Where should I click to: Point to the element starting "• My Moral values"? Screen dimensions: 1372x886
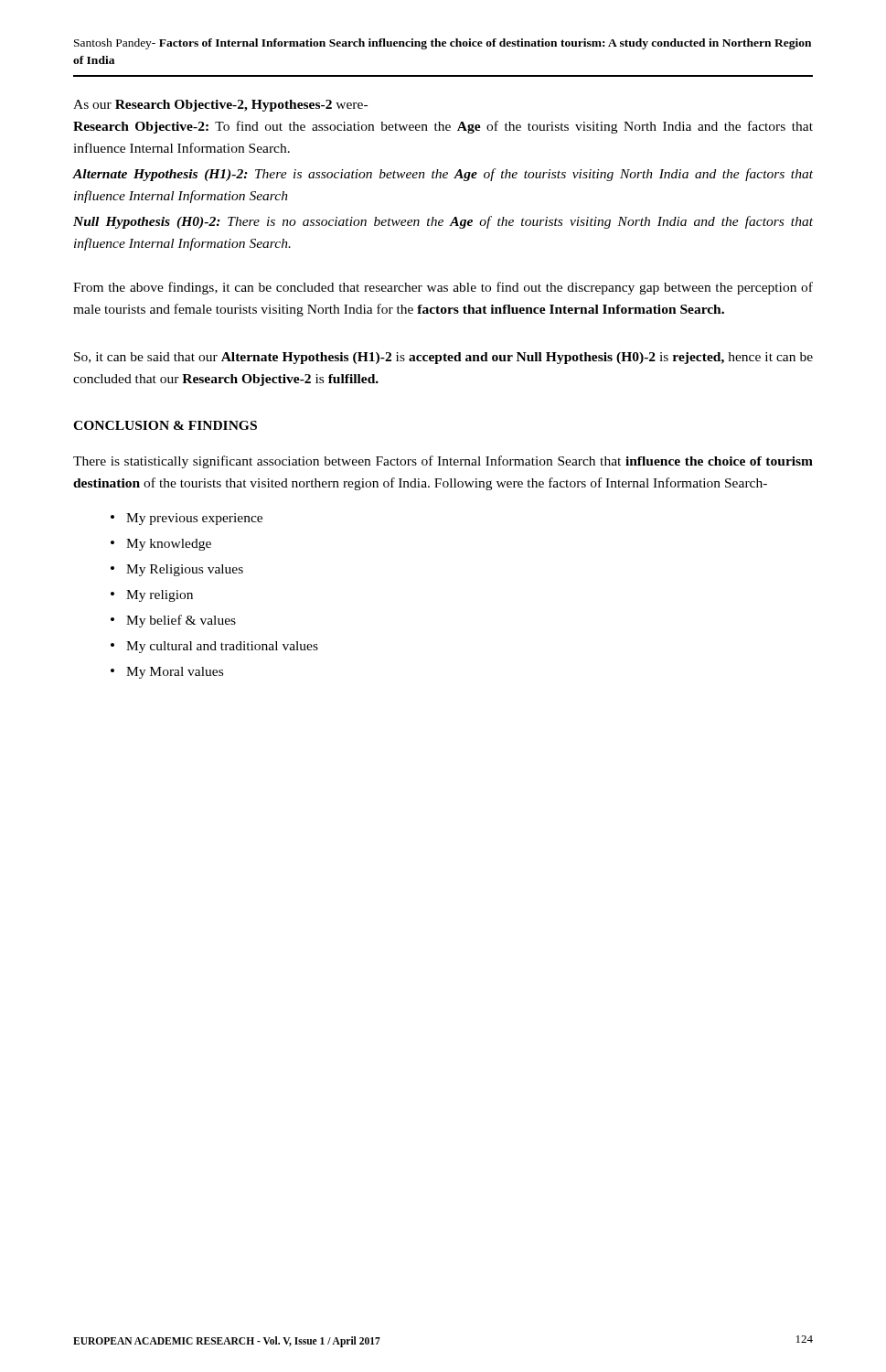[x=167, y=671]
